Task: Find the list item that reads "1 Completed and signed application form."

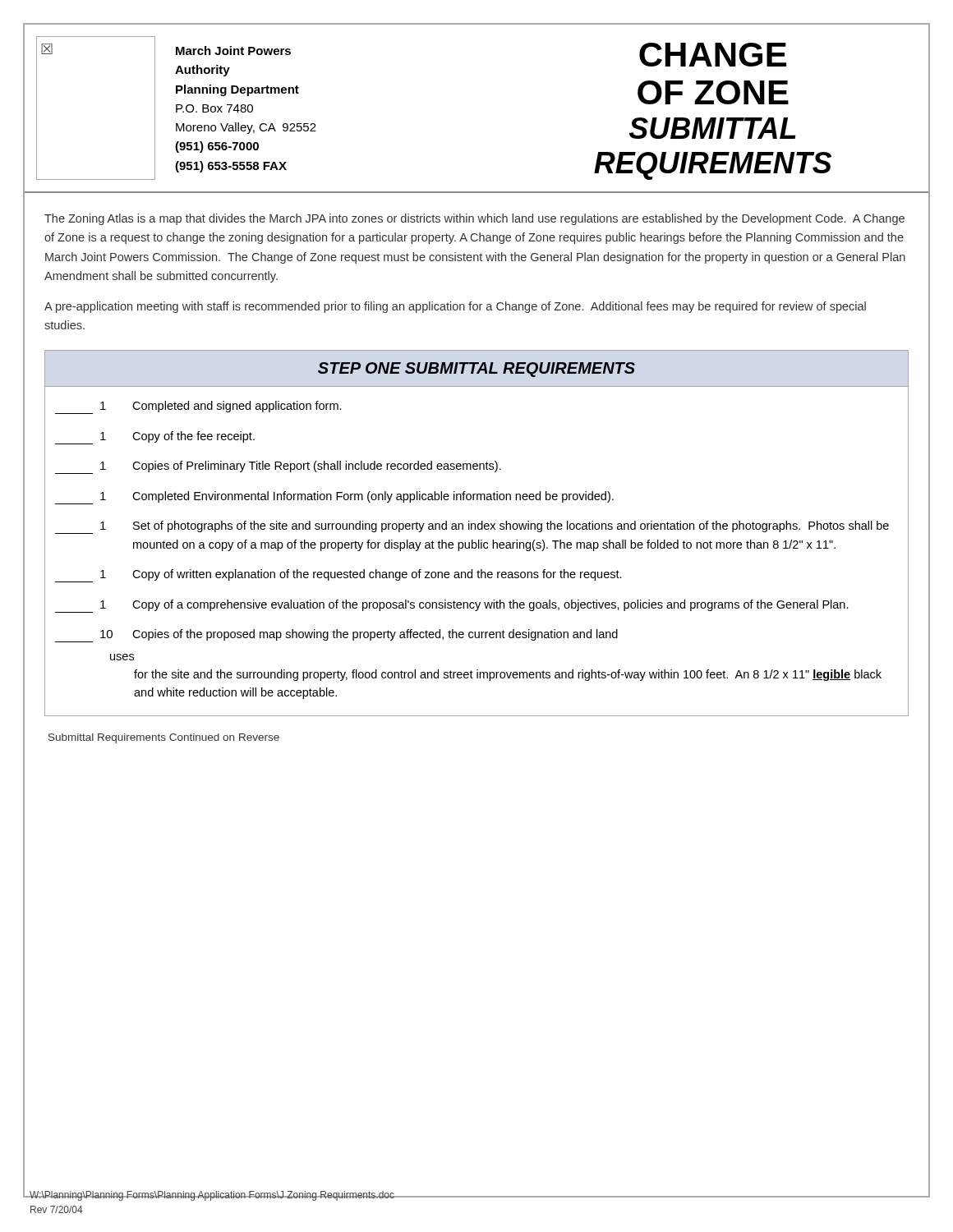Action: pos(198,407)
